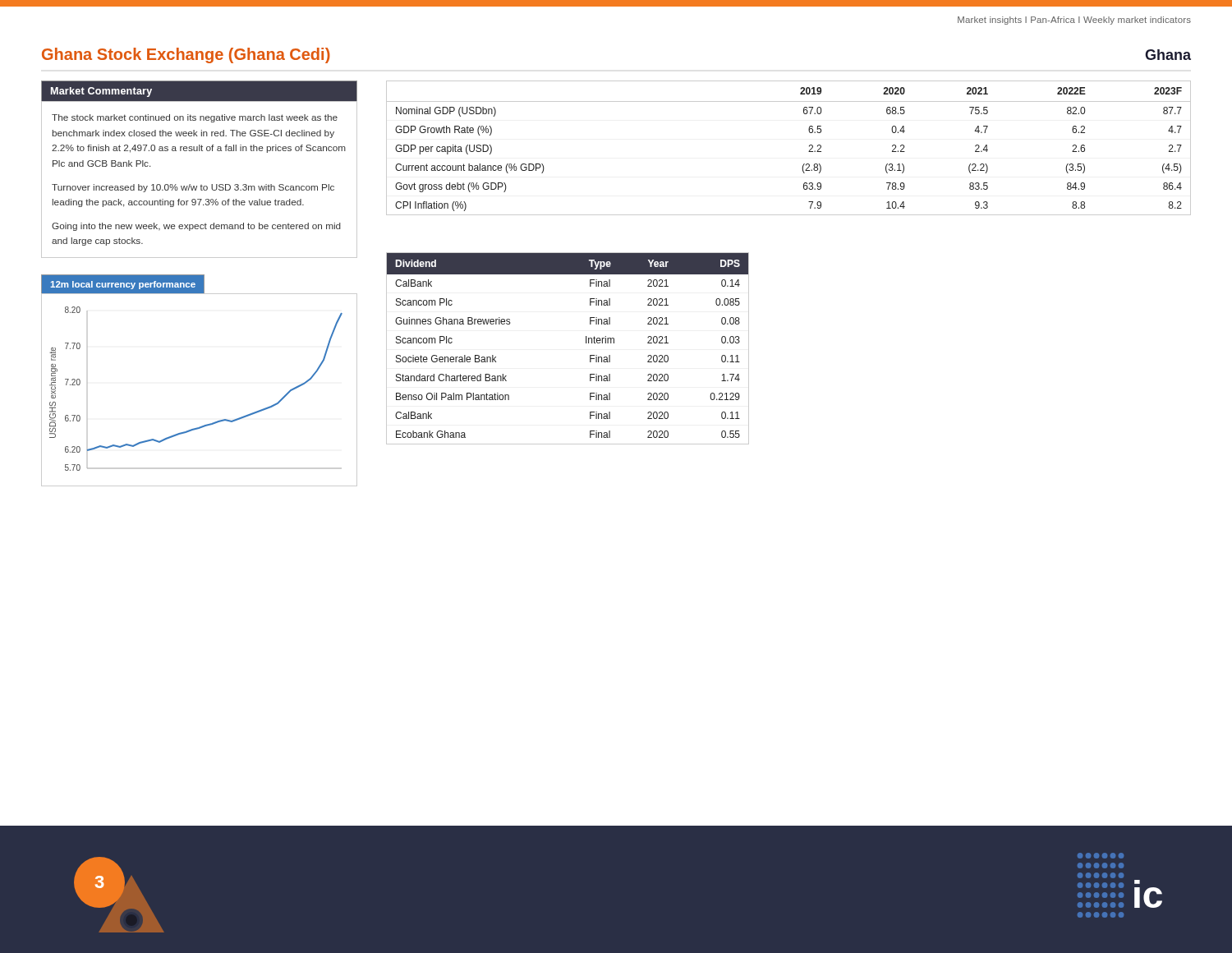The width and height of the screenshot is (1232, 953).
Task: Find the logo
Action: click(x=1129, y=889)
